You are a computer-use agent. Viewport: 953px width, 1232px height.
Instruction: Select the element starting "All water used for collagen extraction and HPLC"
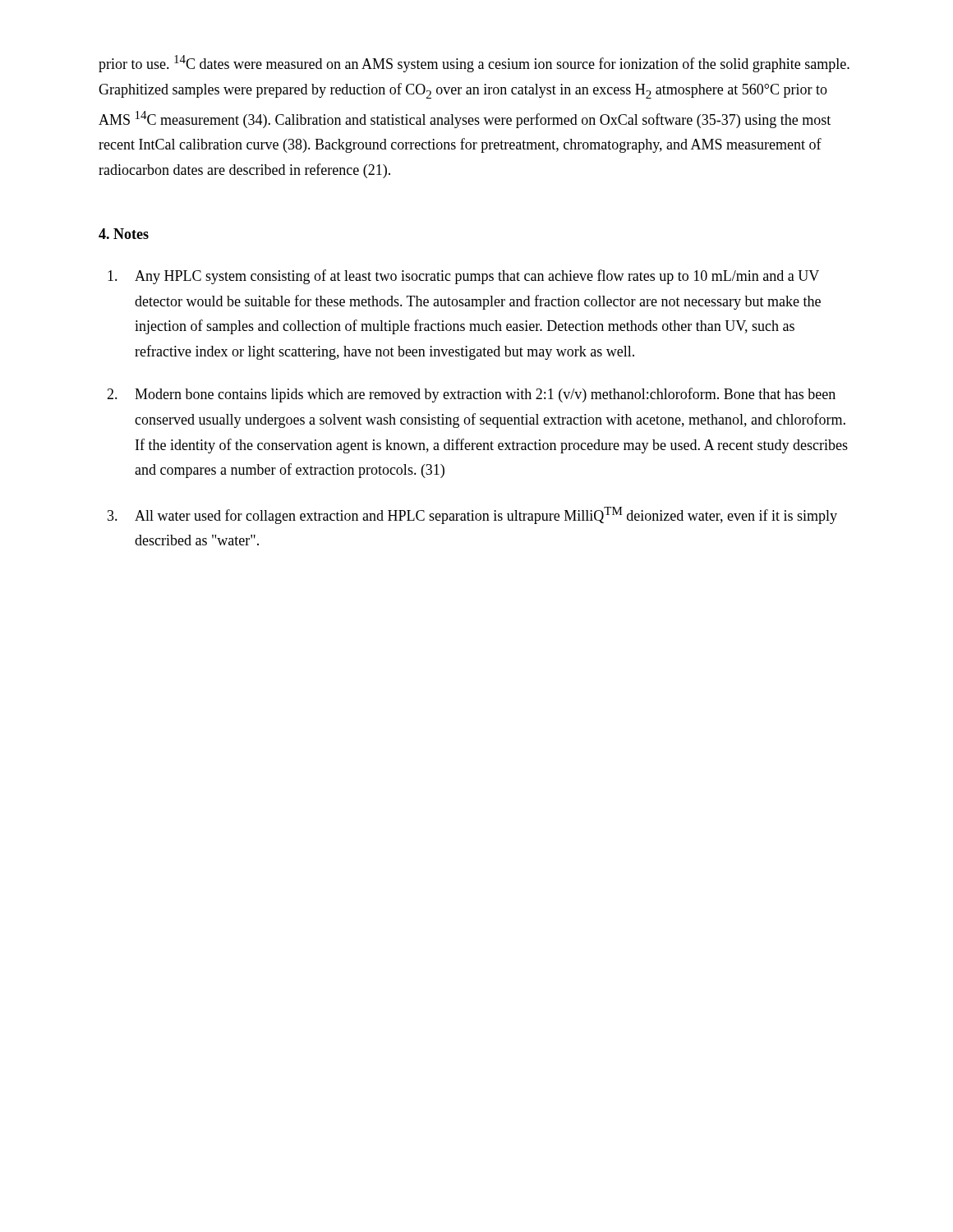click(x=486, y=527)
